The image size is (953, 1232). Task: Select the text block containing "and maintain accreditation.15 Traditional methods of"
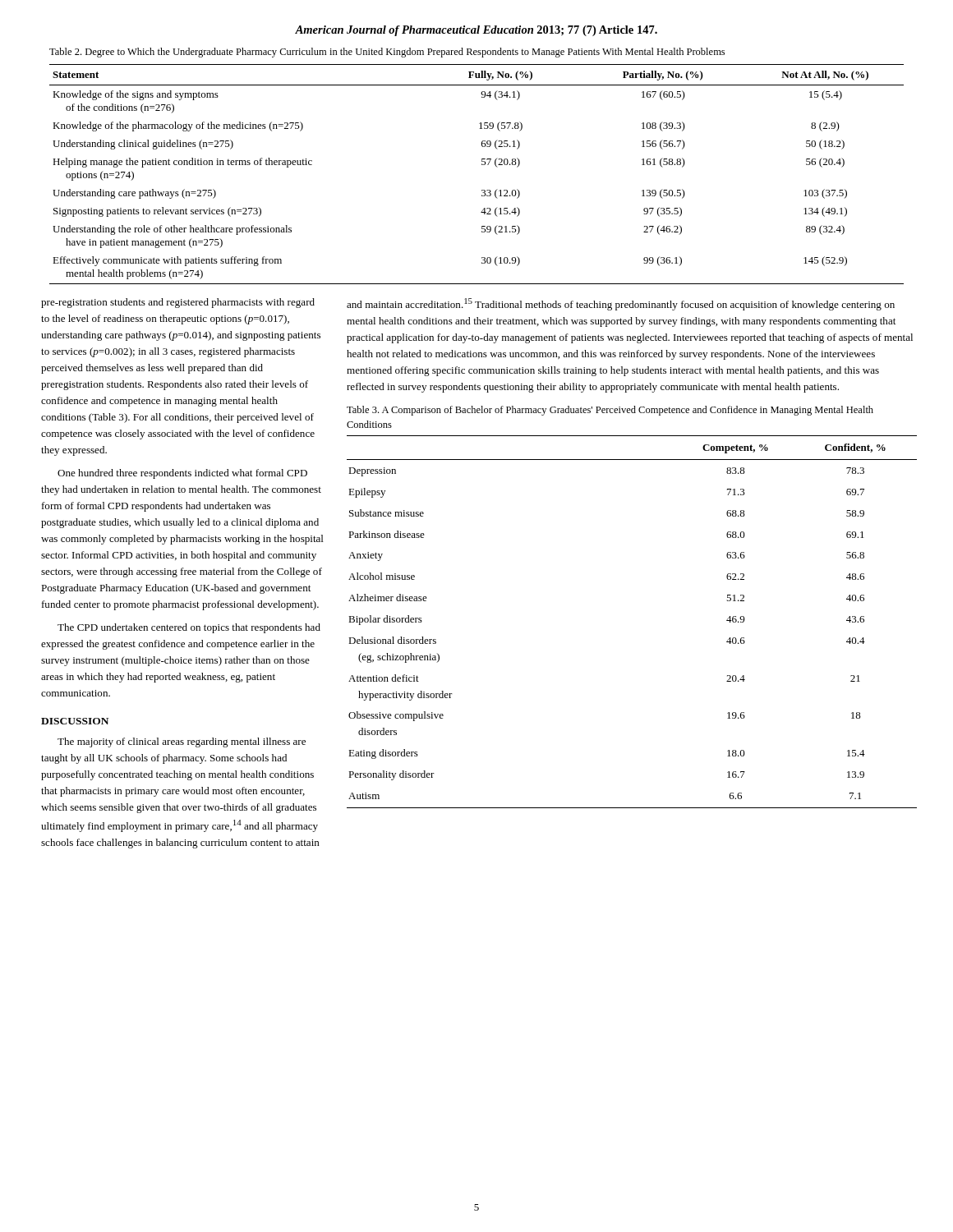click(632, 344)
